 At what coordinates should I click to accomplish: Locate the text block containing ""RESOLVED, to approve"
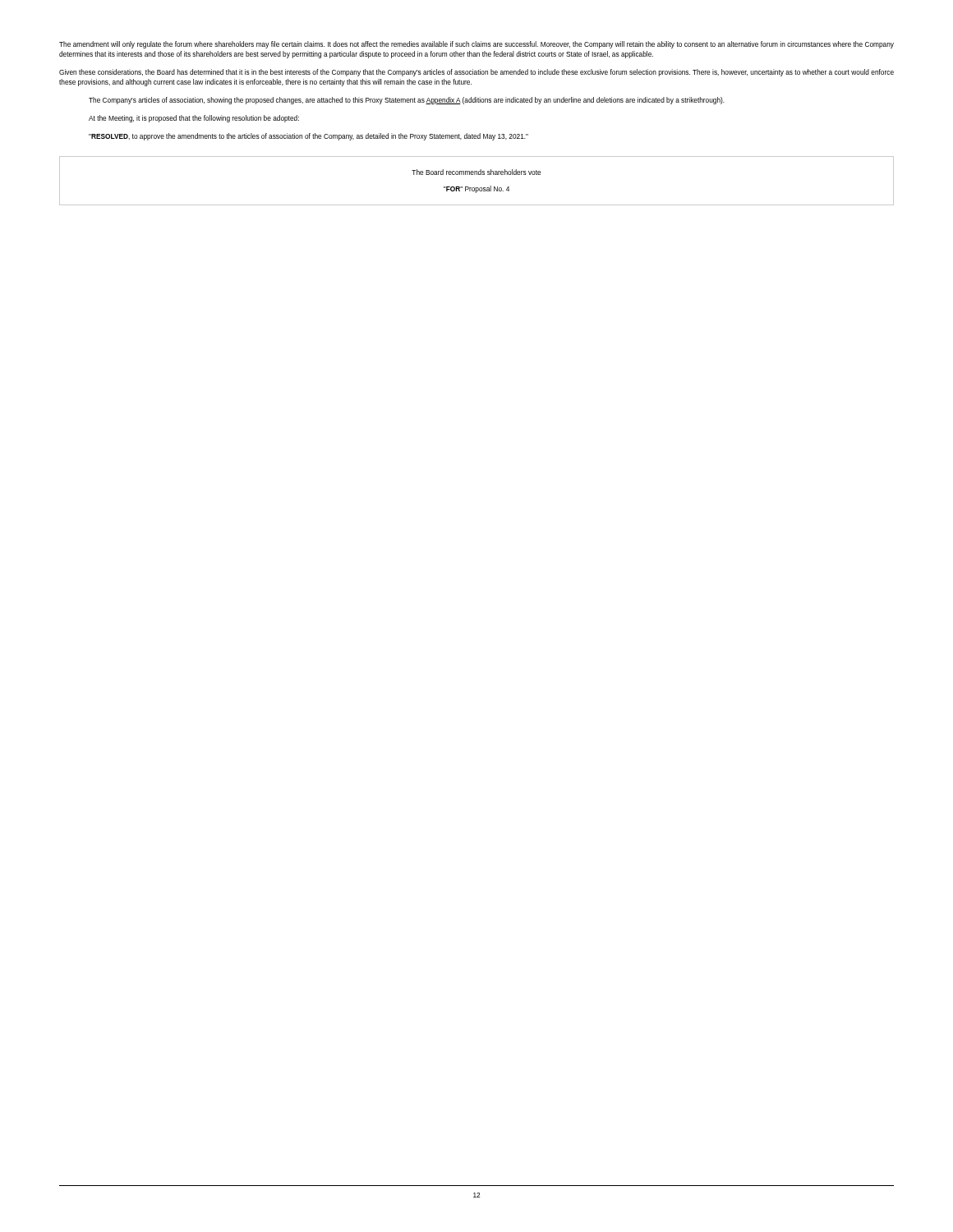pos(309,136)
